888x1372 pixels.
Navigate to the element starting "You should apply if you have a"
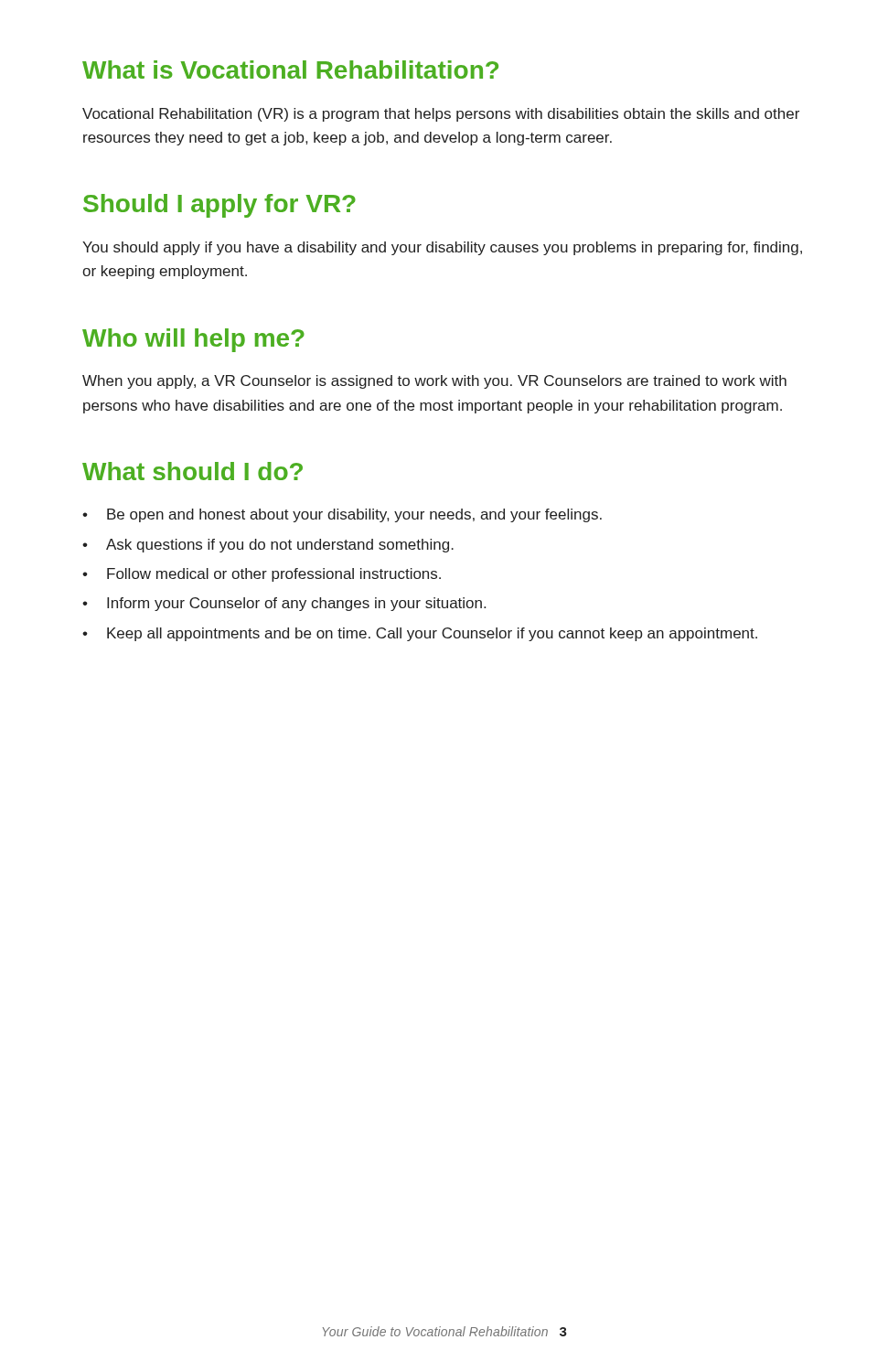click(444, 260)
